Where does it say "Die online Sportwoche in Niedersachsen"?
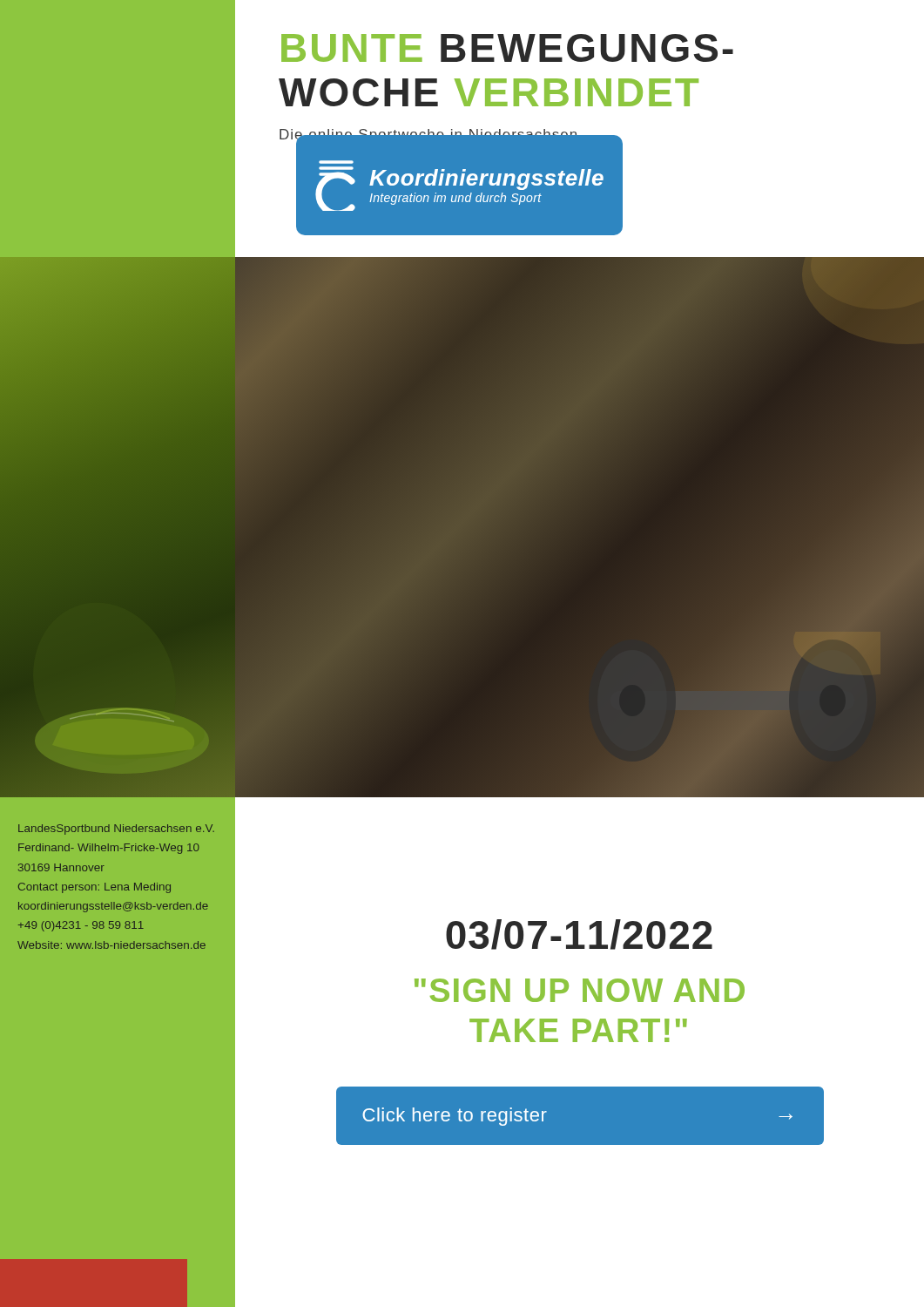This screenshot has height=1307, width=924. [429, 135]
